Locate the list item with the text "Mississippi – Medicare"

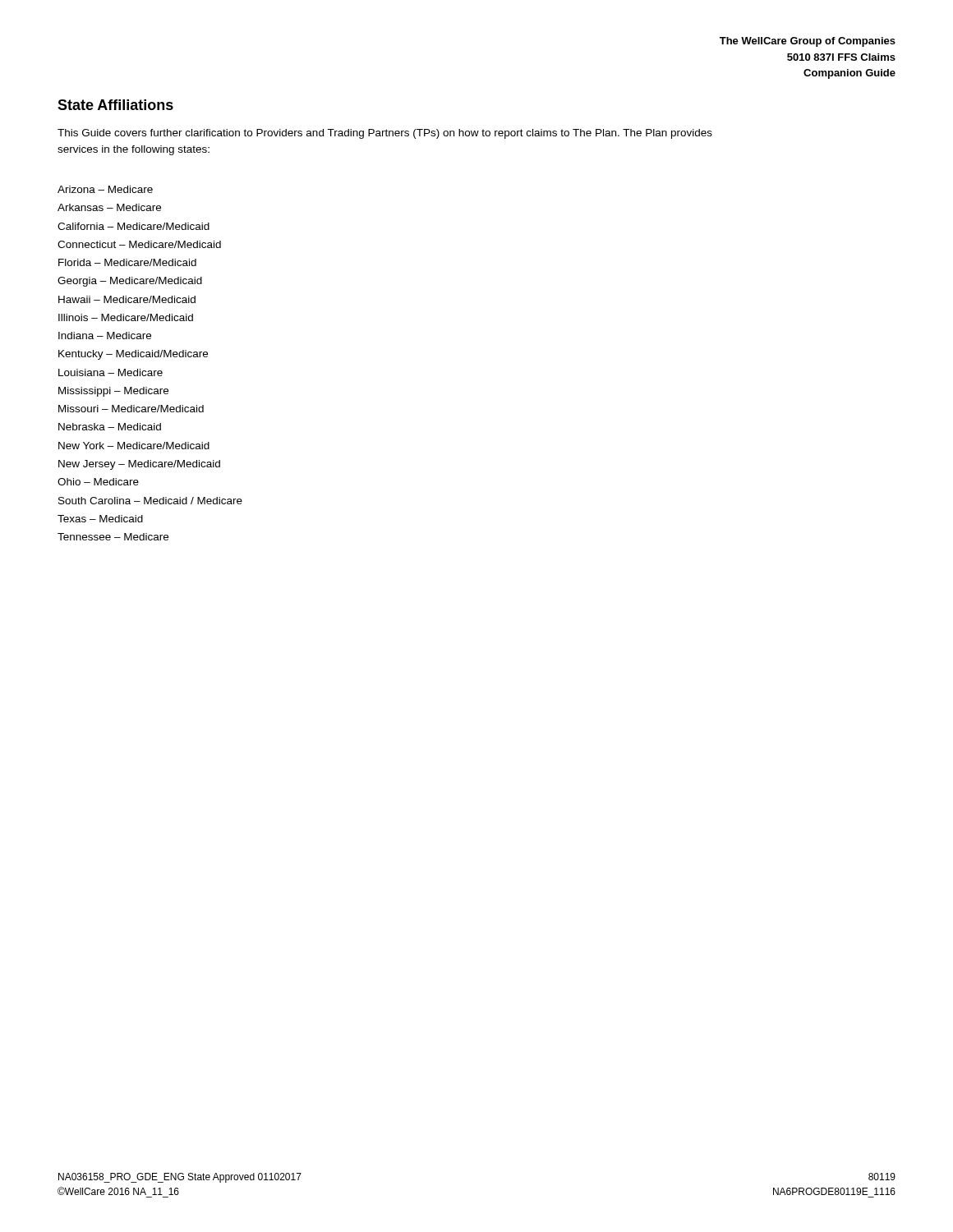tap(113, 390)
